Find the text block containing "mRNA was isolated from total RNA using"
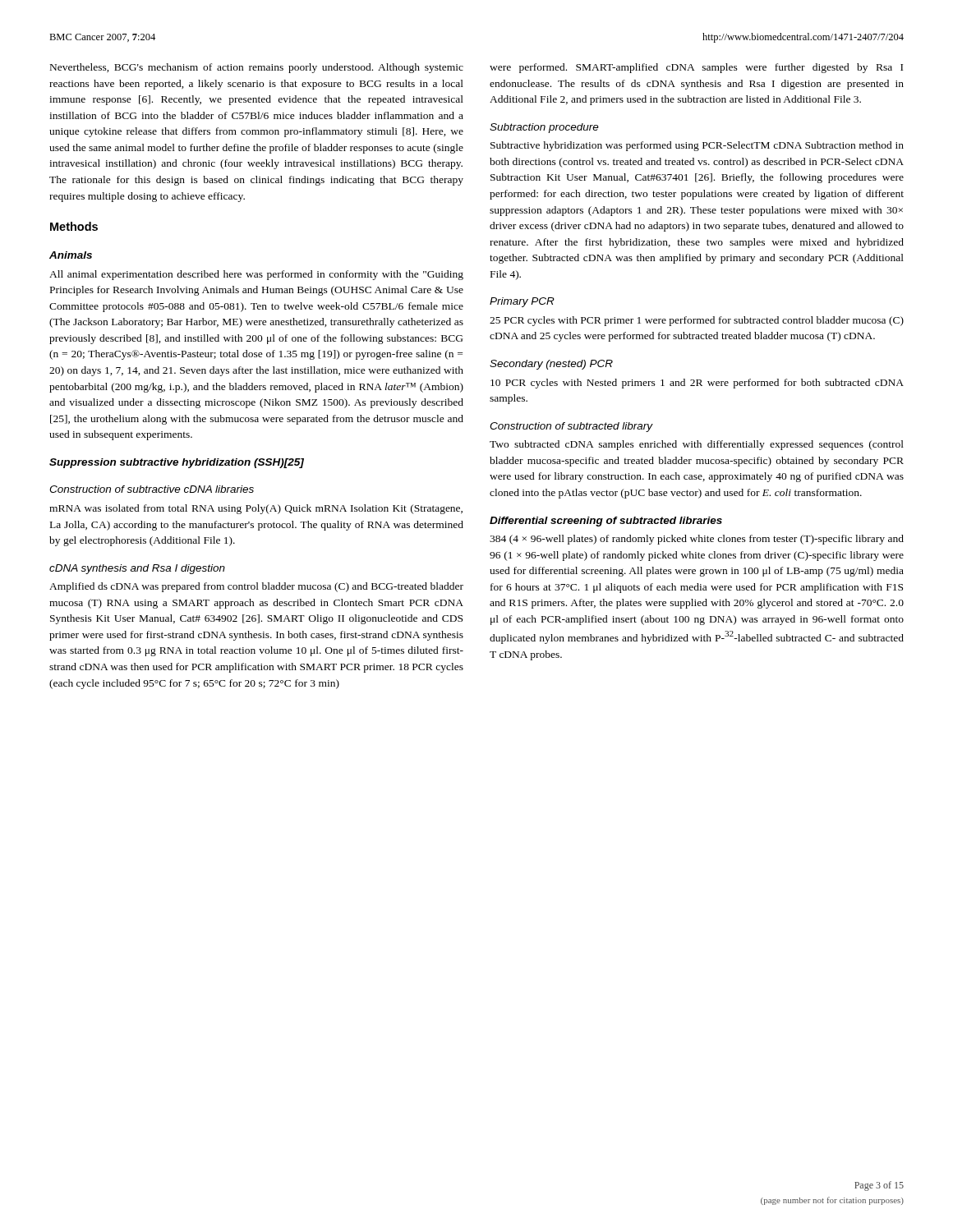This screenshot has width=953, height=1232. click(256, 524)
